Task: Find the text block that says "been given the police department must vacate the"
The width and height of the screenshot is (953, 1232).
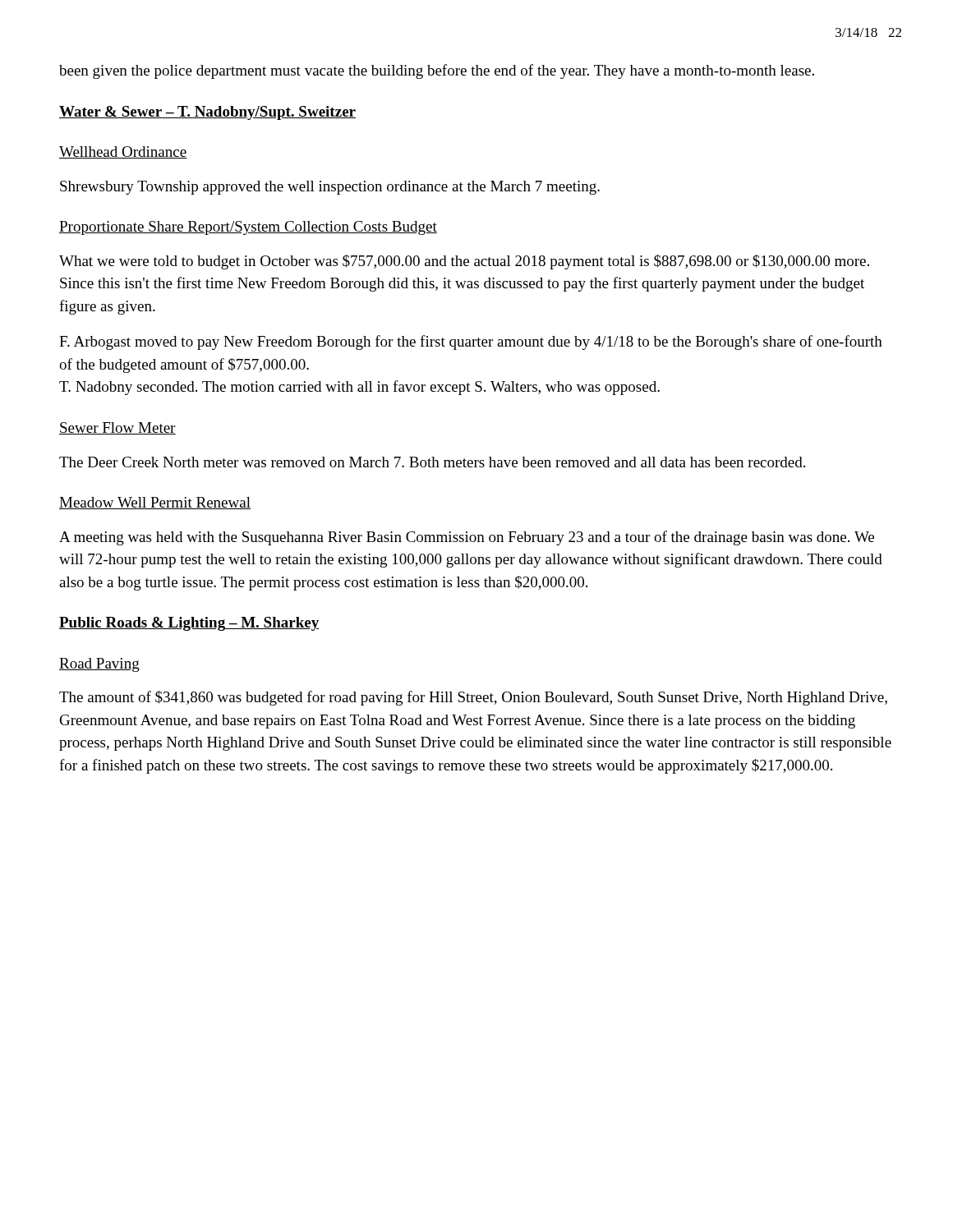Action: [476, 70]
